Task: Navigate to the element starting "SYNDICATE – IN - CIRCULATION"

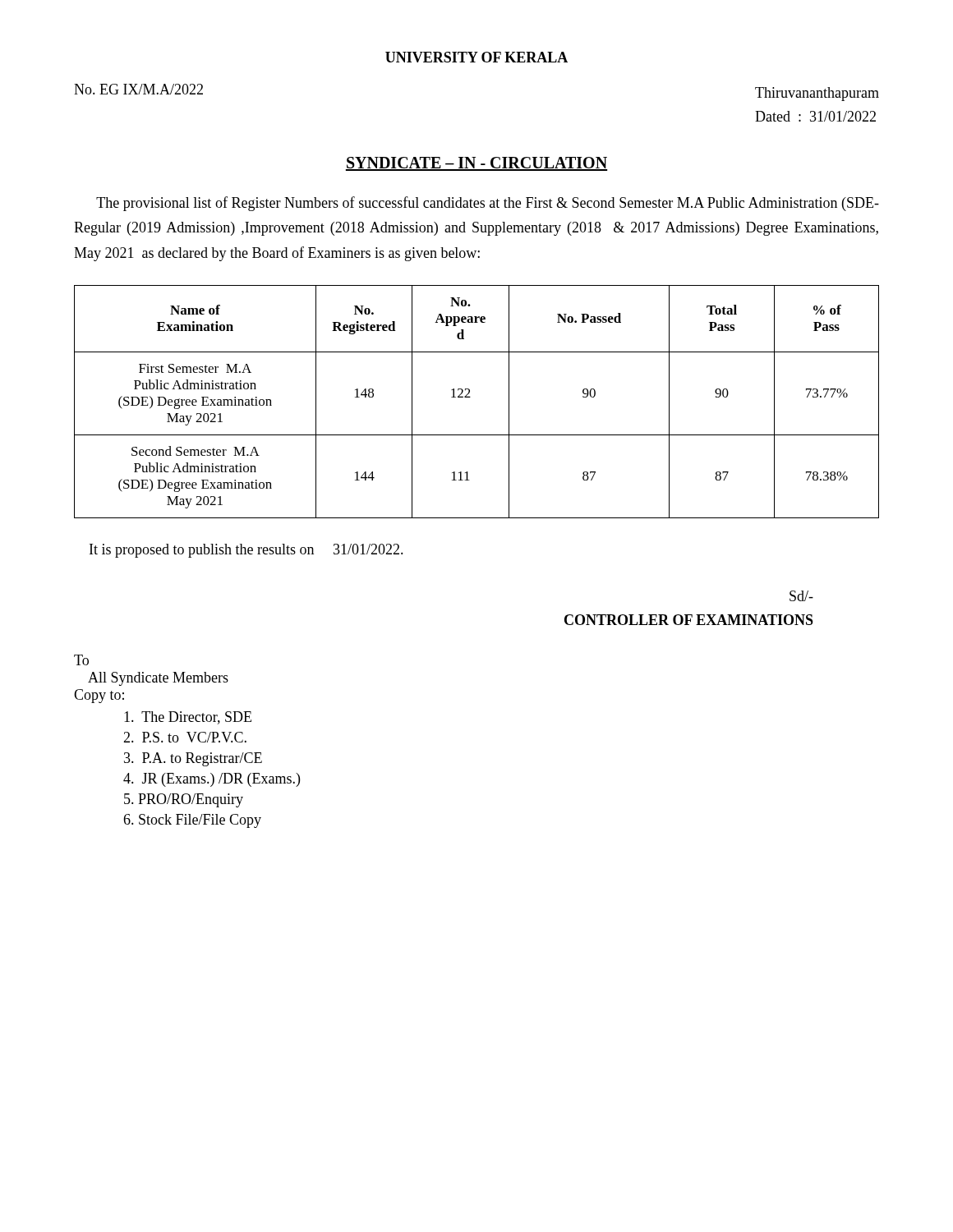Action: (476, 162)
